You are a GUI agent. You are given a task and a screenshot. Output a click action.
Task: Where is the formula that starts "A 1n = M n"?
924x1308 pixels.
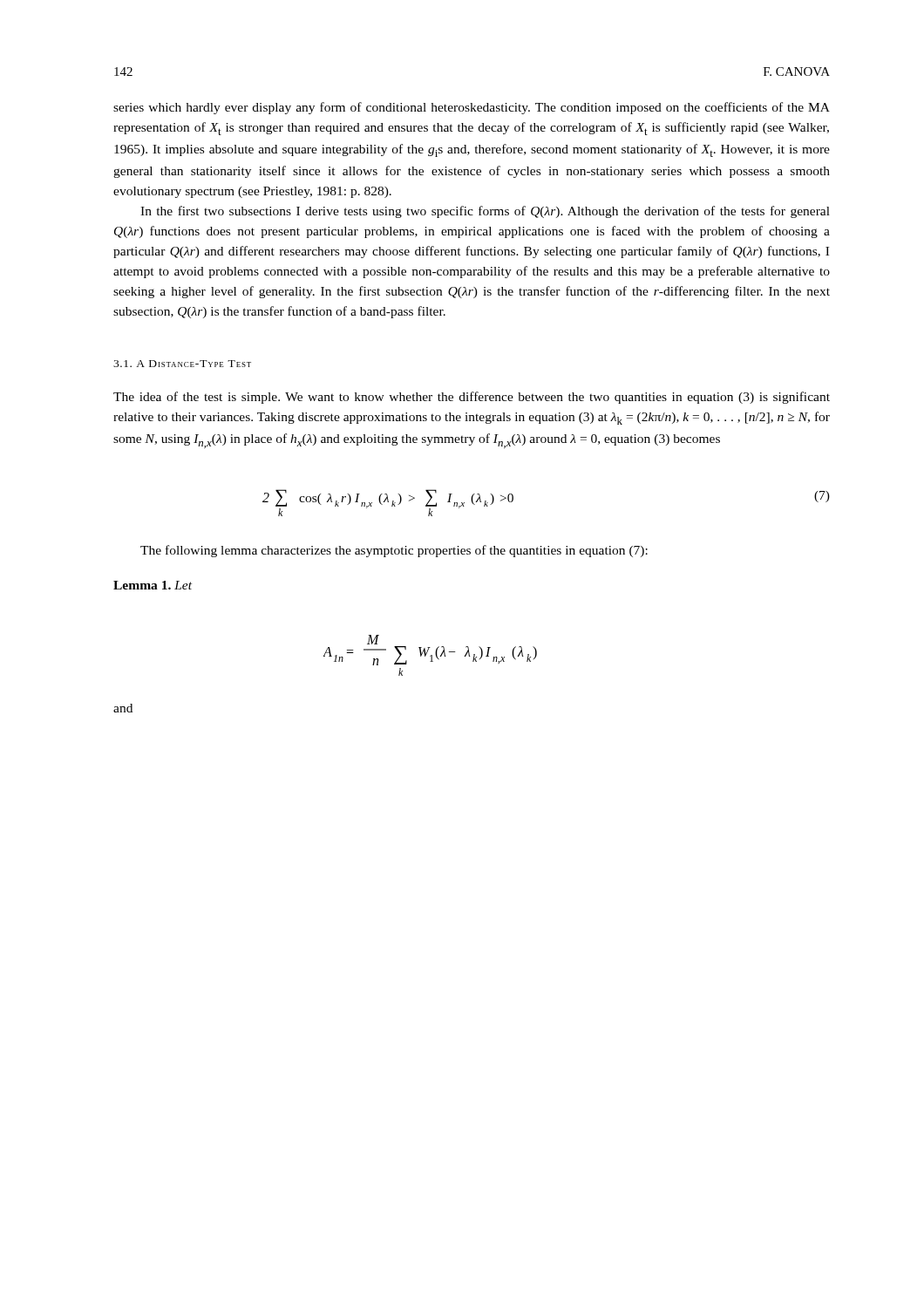pos(472,652)
